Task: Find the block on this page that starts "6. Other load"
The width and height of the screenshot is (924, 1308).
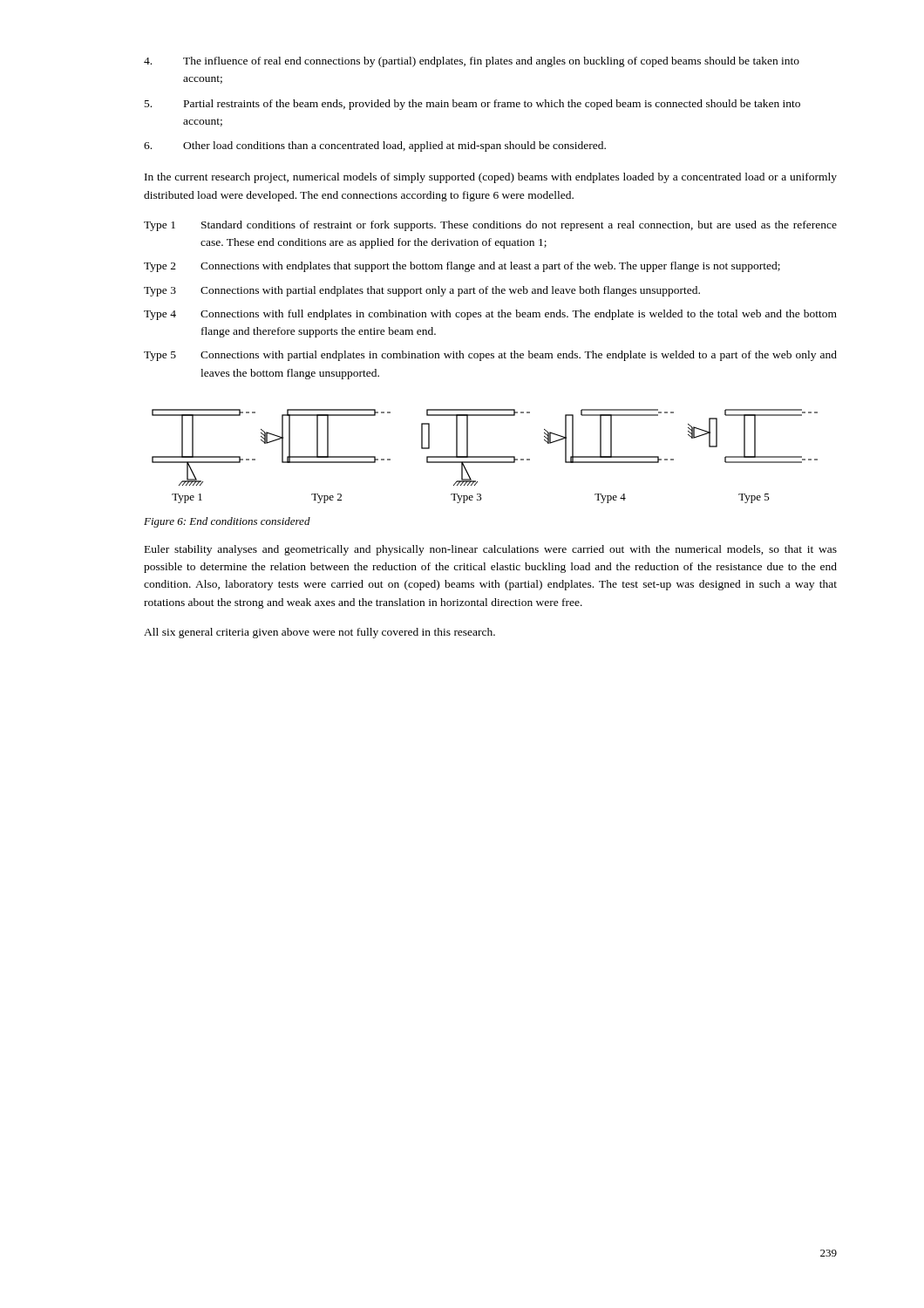Action: (490, 146)
